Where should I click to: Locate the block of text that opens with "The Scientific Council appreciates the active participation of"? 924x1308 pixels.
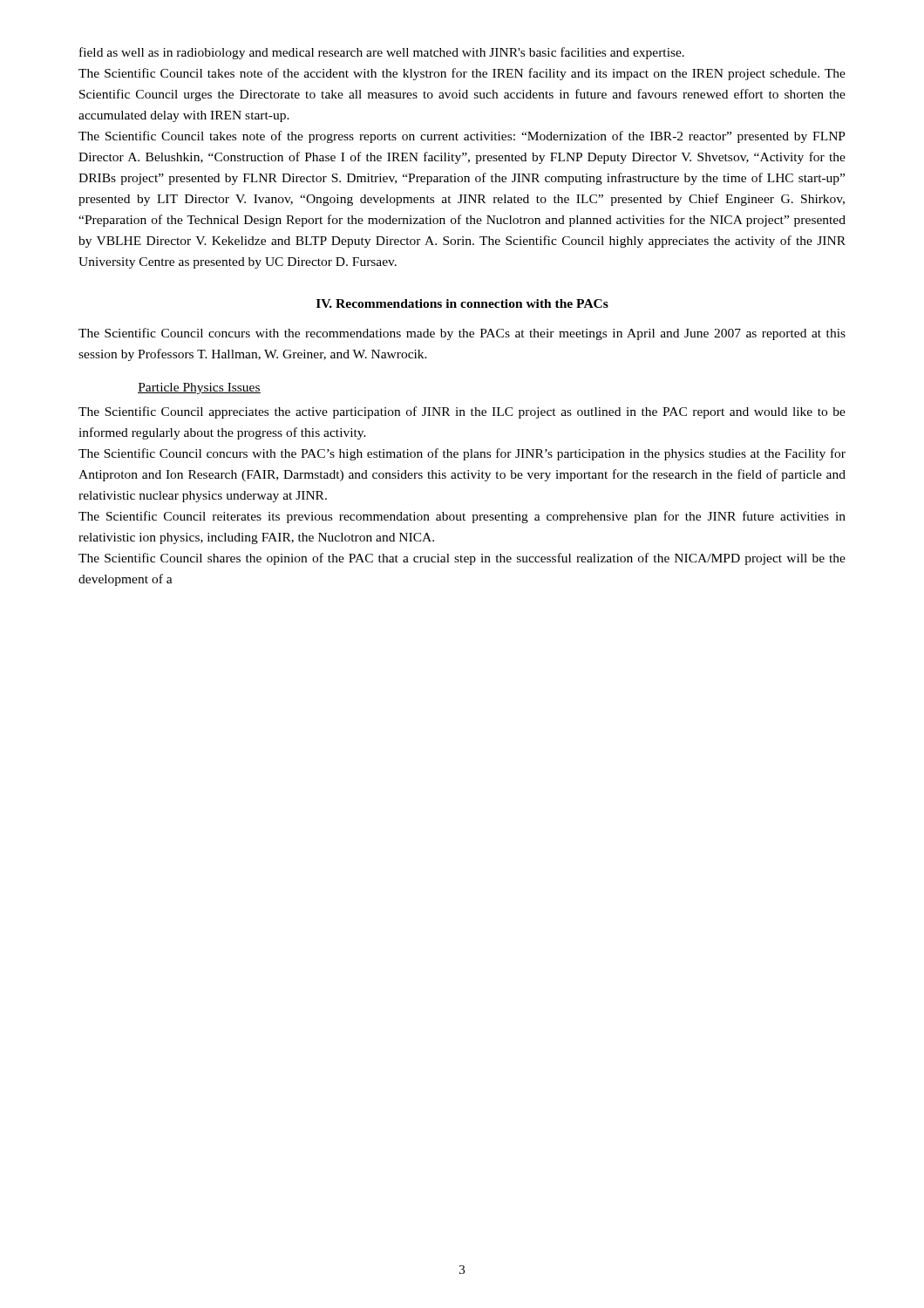462,422
